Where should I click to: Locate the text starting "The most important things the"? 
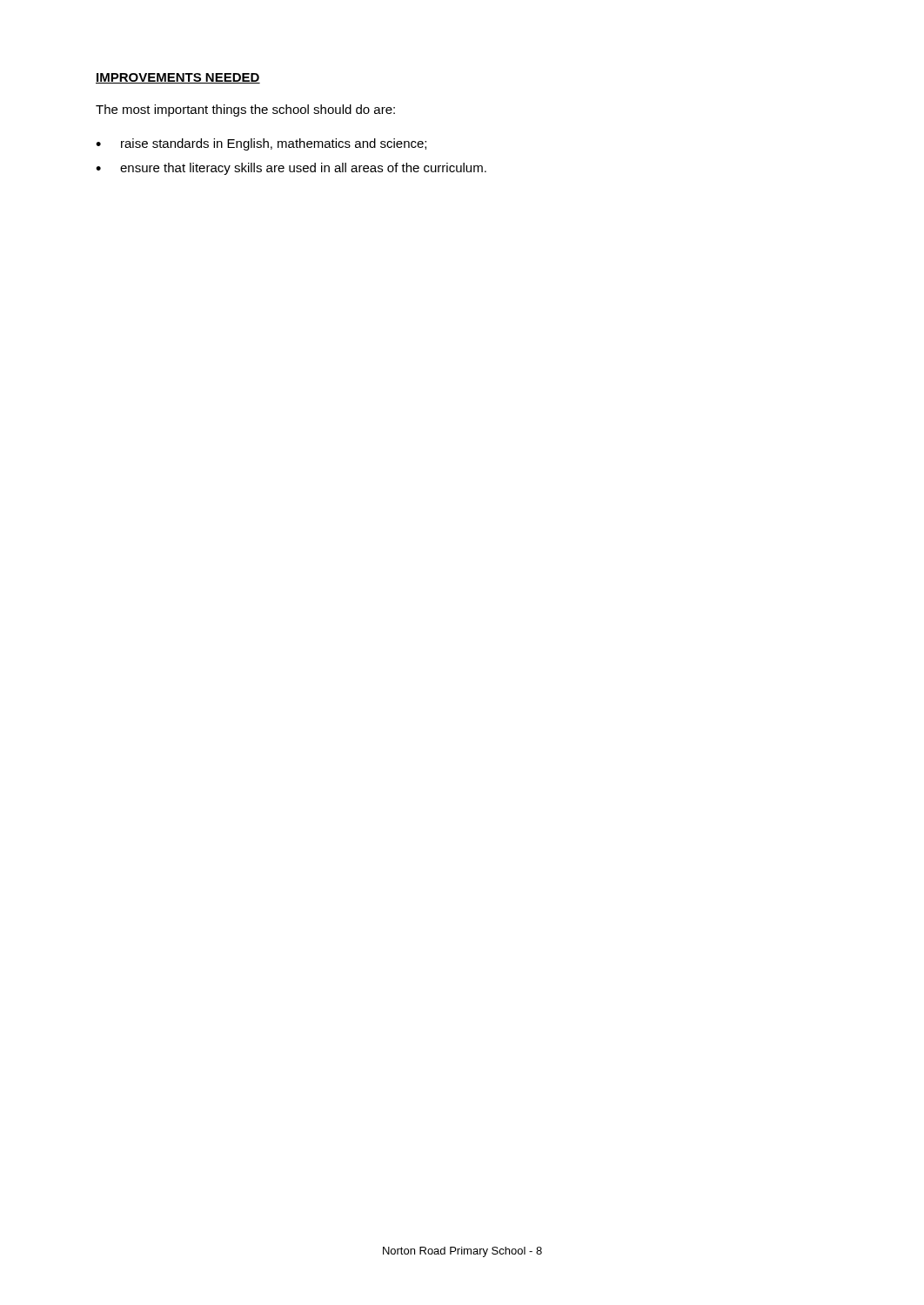tap(246, 109)
